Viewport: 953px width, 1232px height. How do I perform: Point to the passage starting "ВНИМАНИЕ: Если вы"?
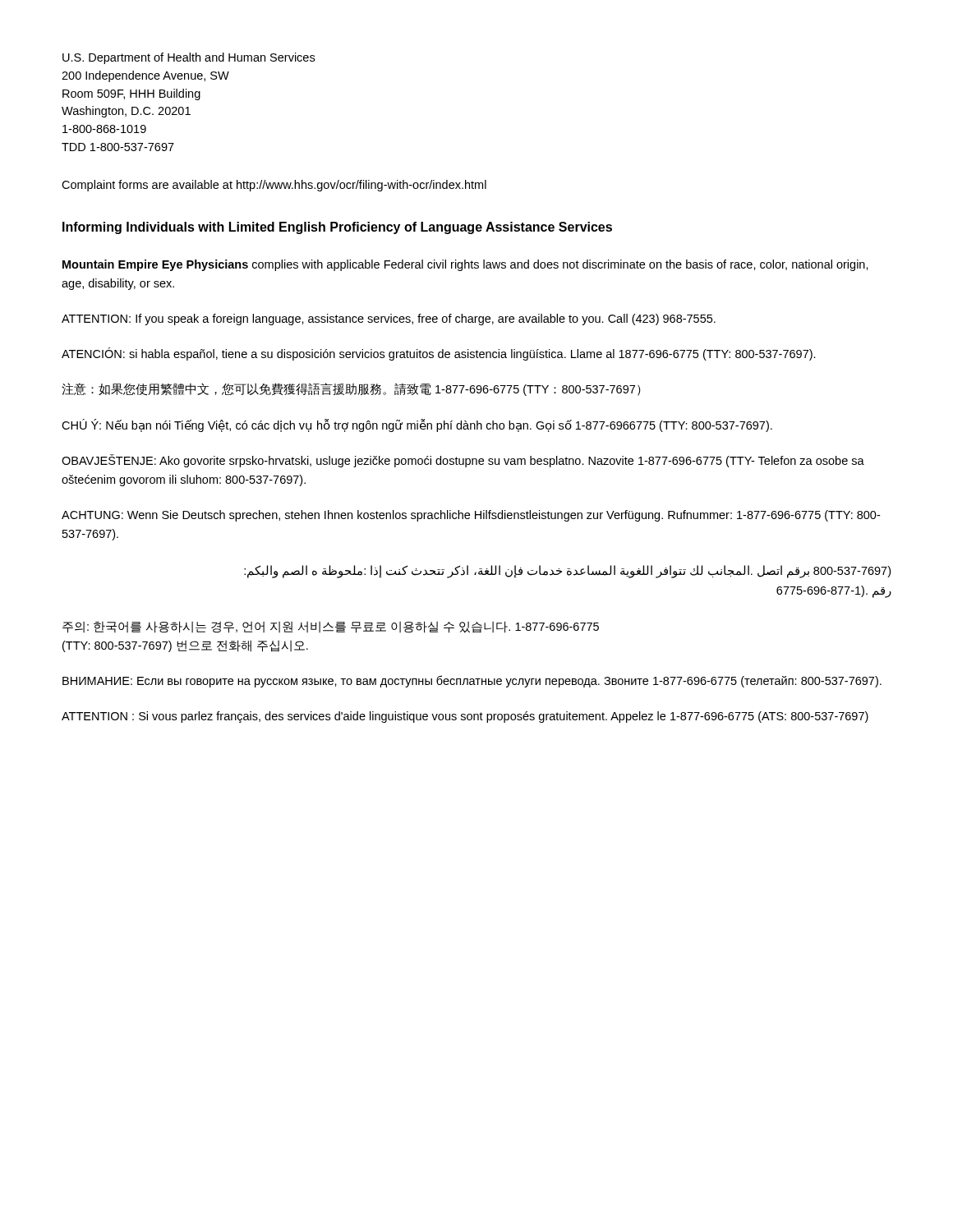tap(472, 681)
